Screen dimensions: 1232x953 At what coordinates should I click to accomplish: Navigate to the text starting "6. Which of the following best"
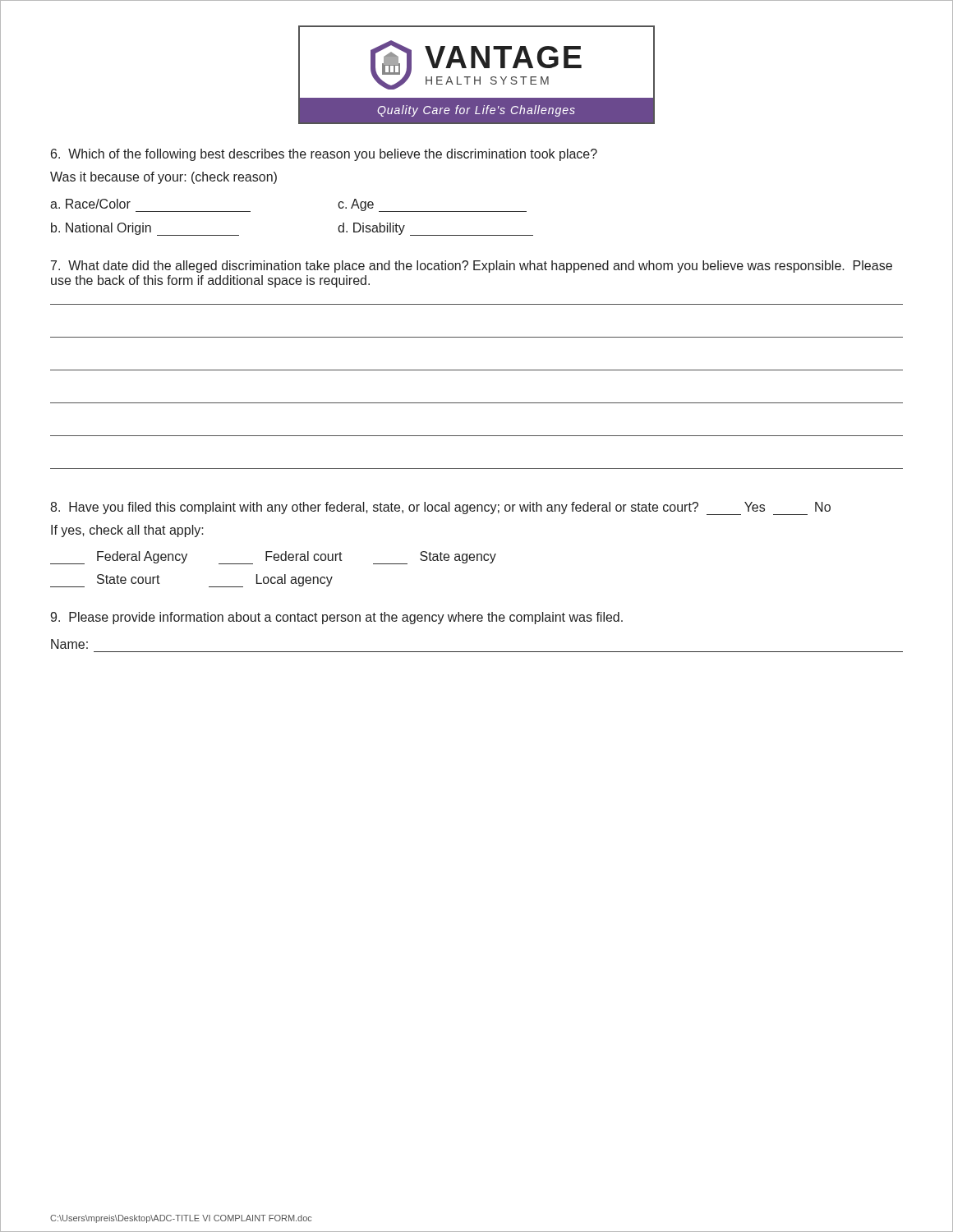pos(324,155)
